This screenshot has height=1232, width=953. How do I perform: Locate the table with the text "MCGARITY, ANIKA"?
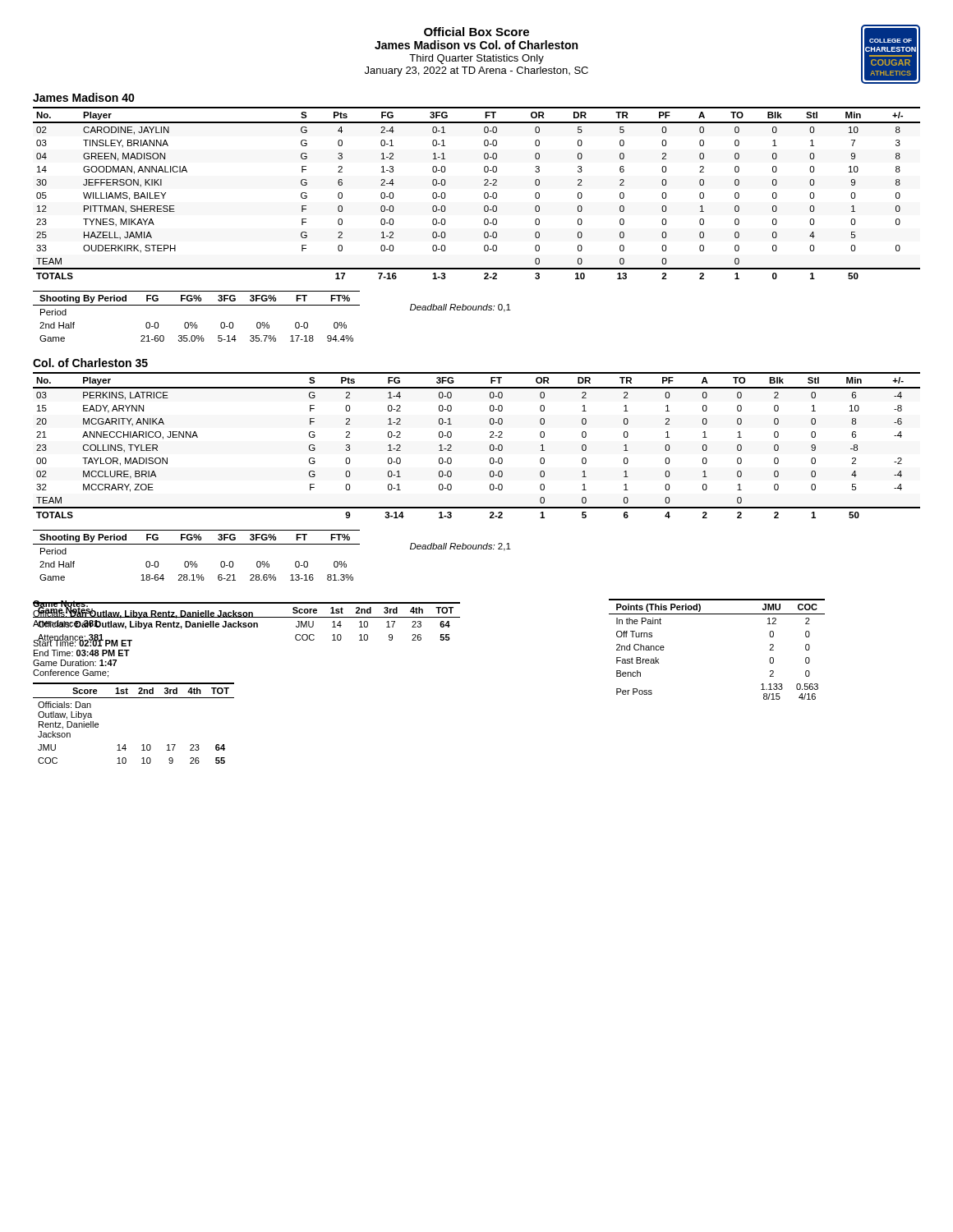(x=476, y=447)
